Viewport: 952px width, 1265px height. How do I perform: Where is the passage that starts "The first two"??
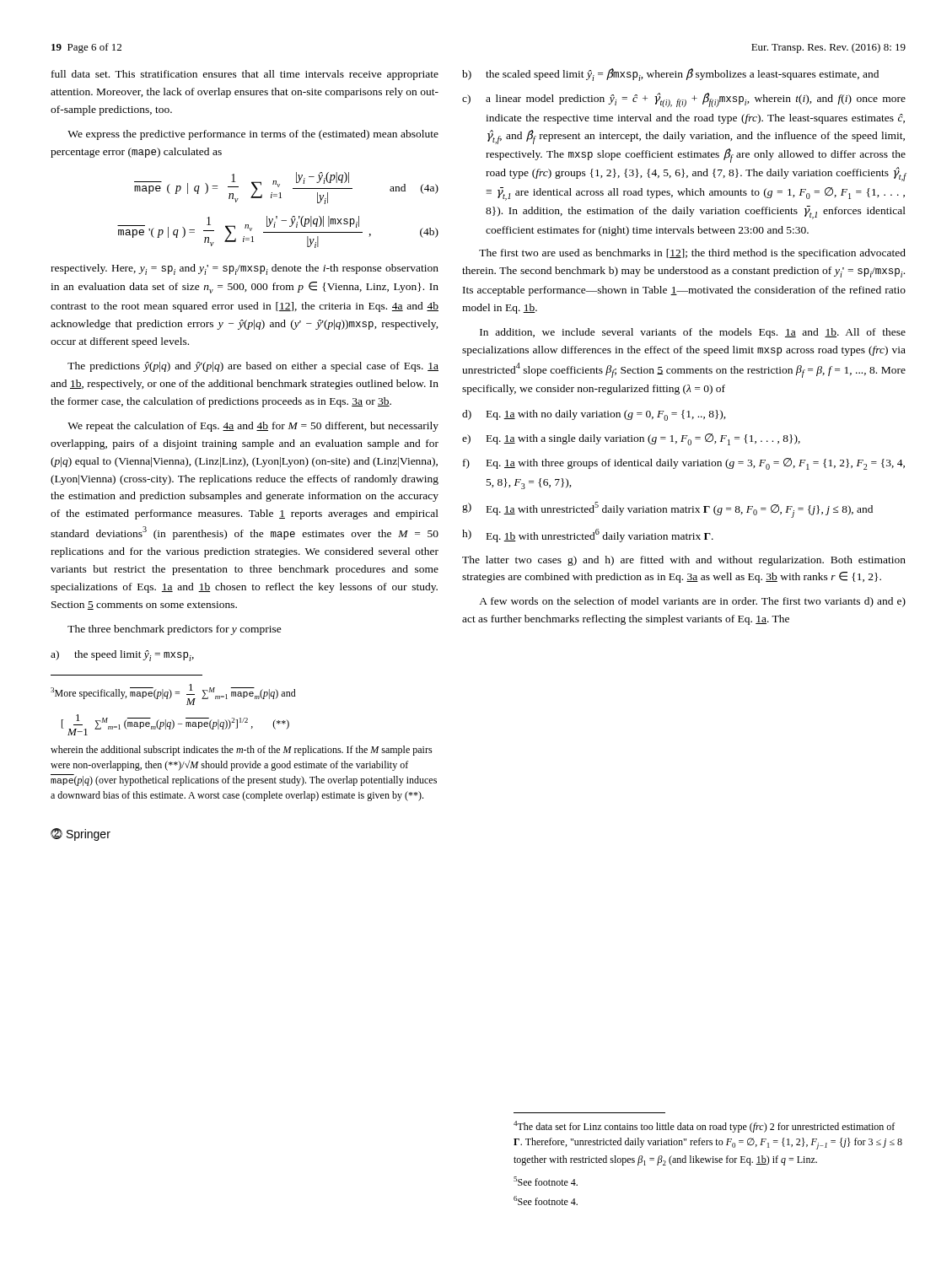[x=684, y=321]
